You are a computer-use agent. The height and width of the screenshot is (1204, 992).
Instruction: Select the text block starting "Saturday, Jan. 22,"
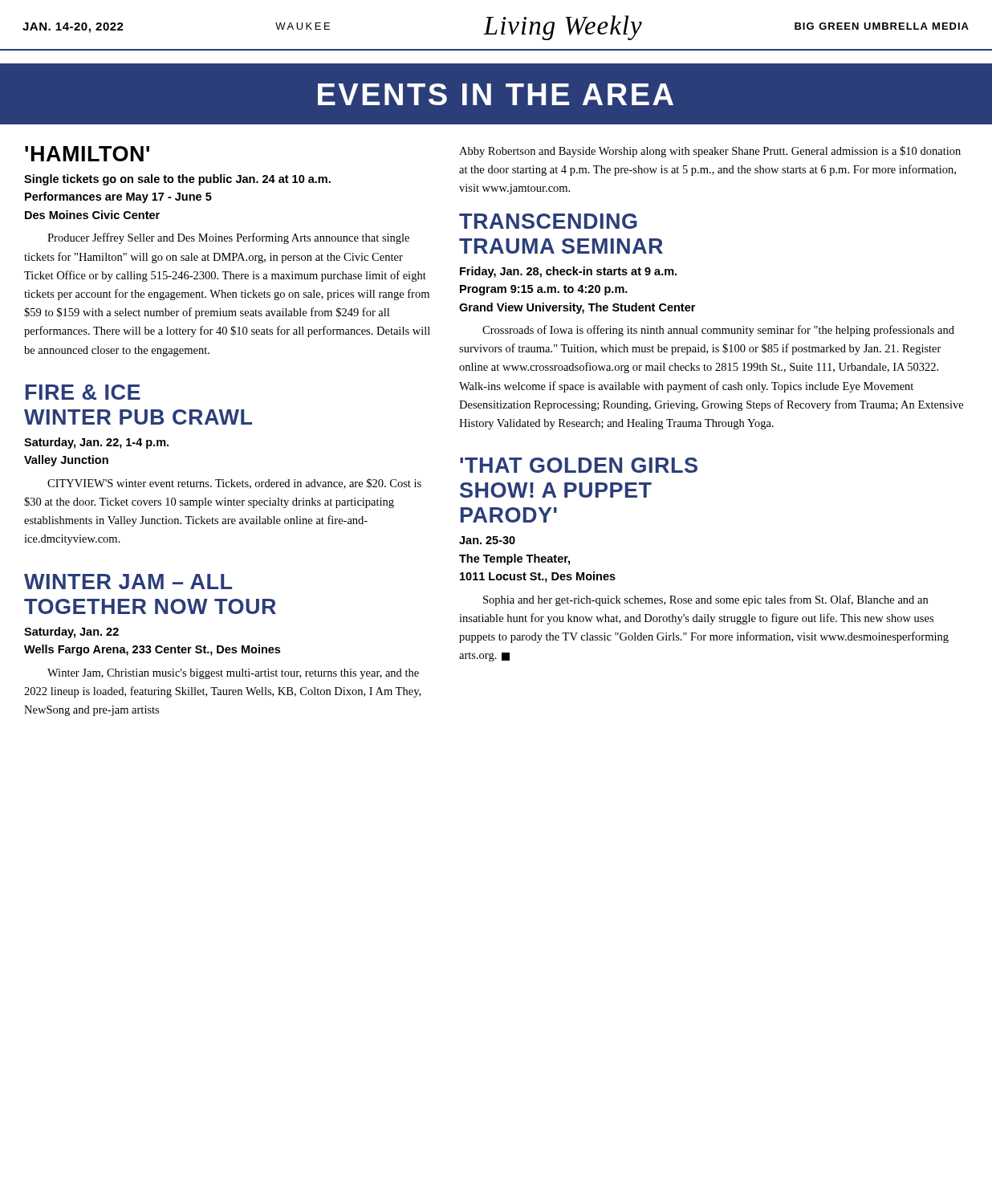tap(97, 451)
